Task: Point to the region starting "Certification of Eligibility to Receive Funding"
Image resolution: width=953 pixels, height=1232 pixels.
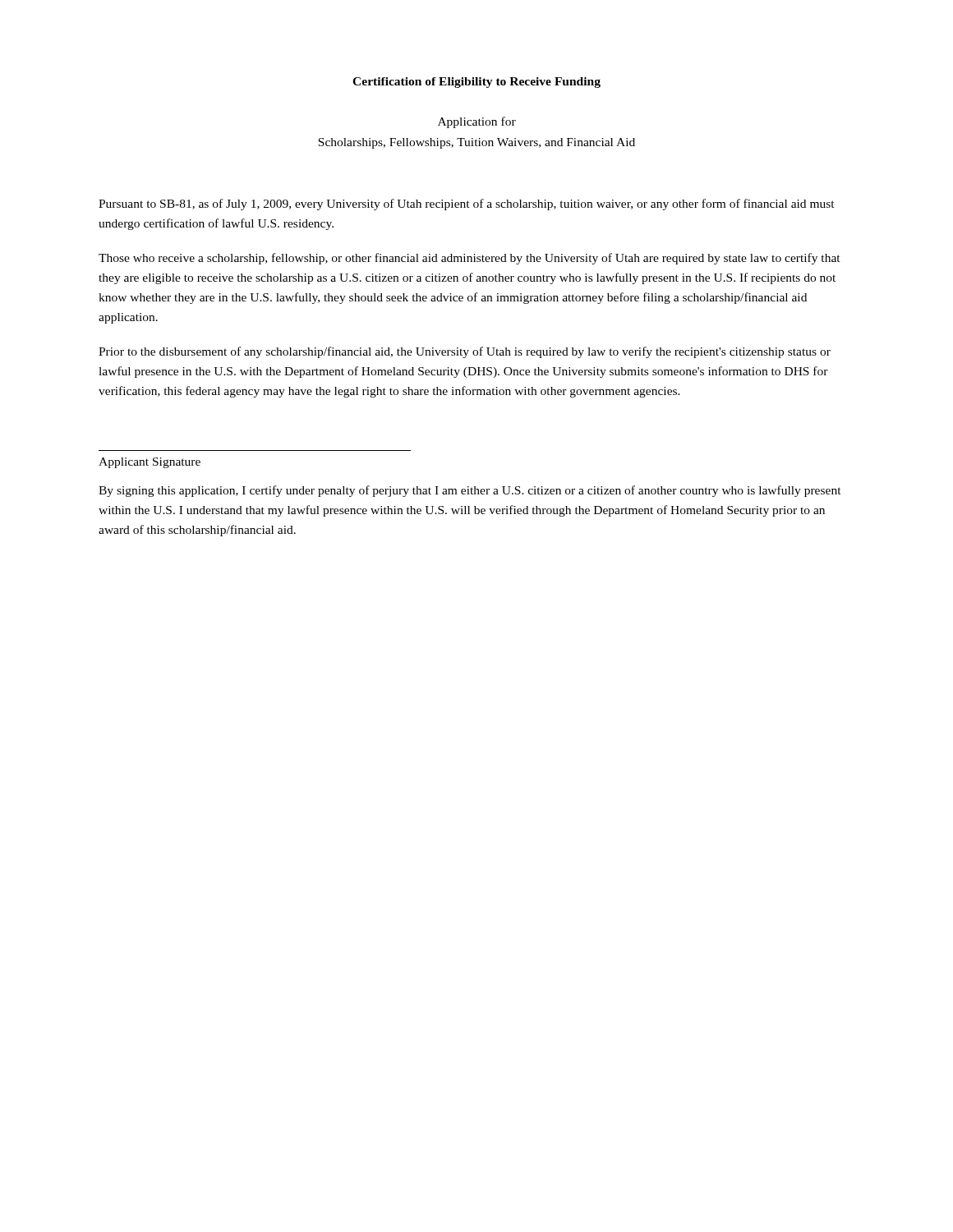Action: (476, 81)
